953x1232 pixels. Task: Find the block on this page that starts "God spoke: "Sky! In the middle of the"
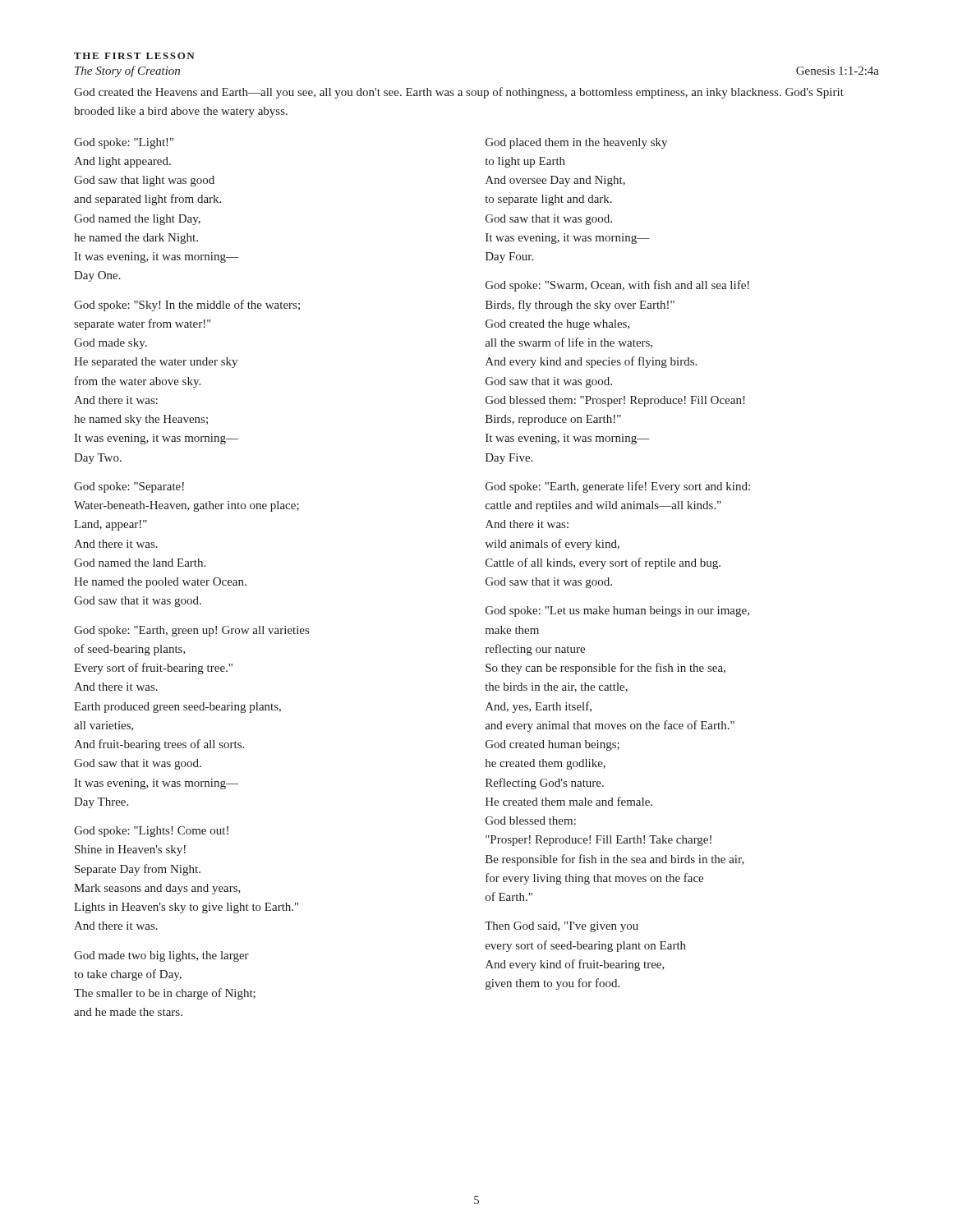[x=187, y=306]
